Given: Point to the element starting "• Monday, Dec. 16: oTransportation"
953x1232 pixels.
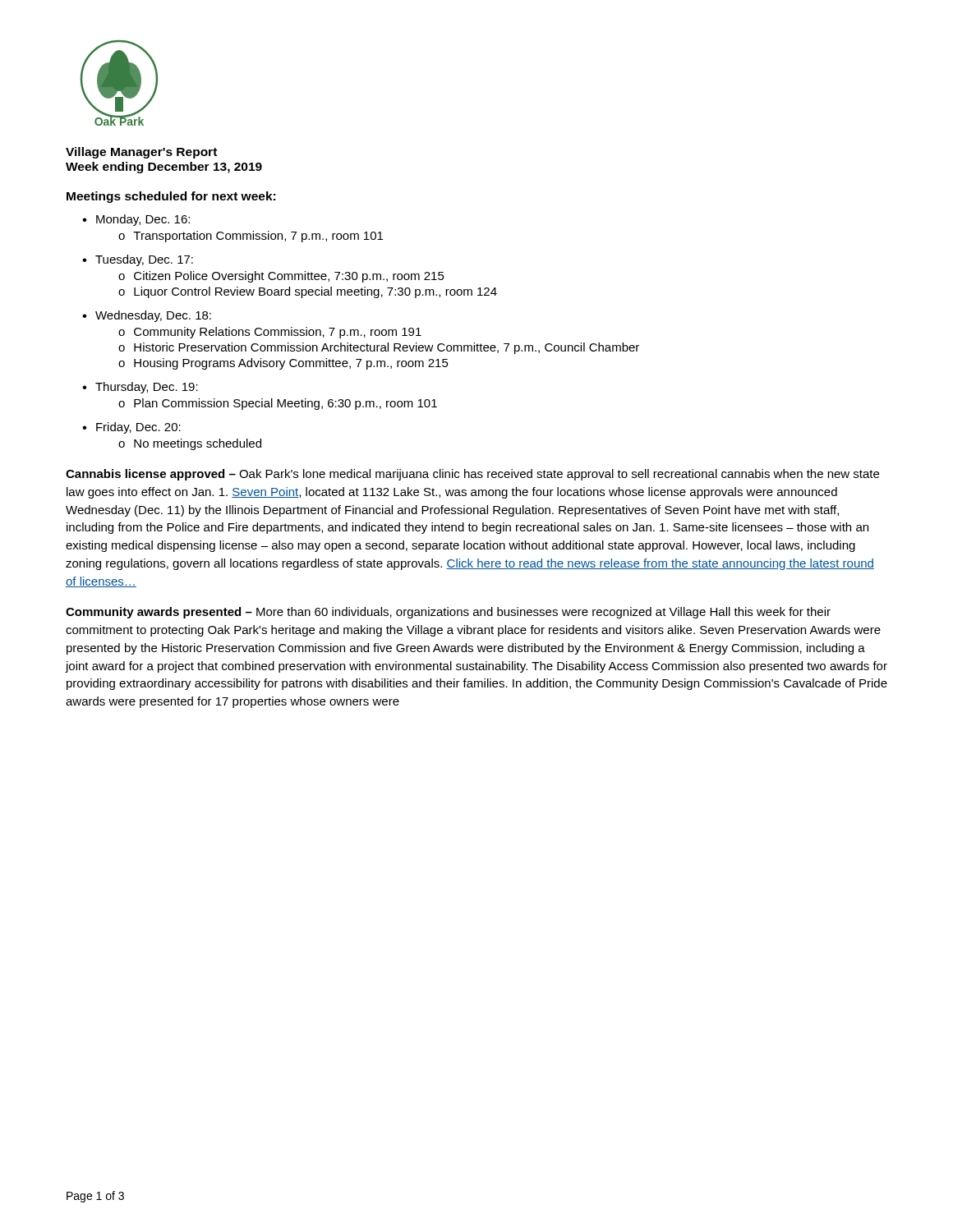Looking at the screenshot, I should pyautogui.click(x=233, y=227).
